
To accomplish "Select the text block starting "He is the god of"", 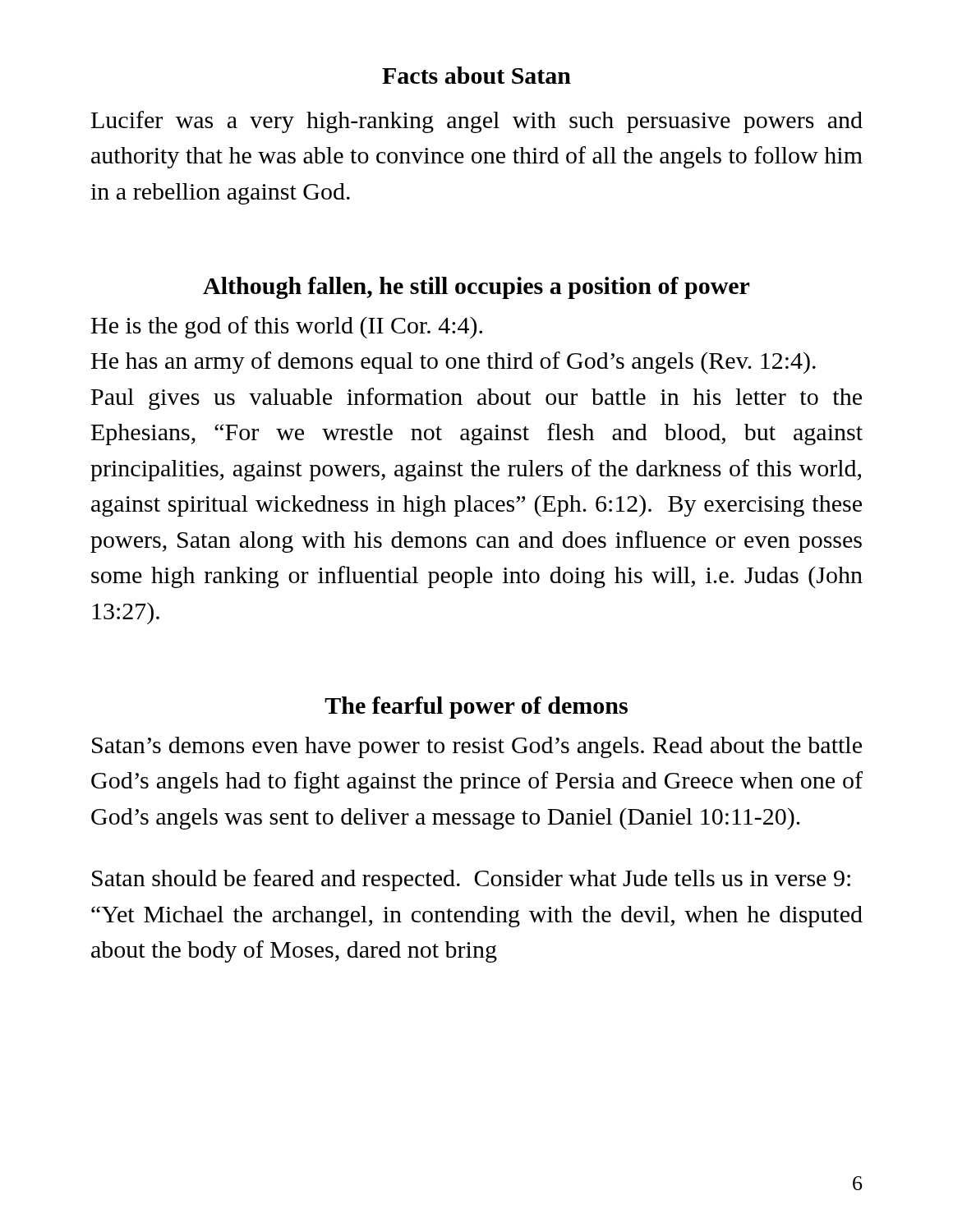I will coord(287,324).
